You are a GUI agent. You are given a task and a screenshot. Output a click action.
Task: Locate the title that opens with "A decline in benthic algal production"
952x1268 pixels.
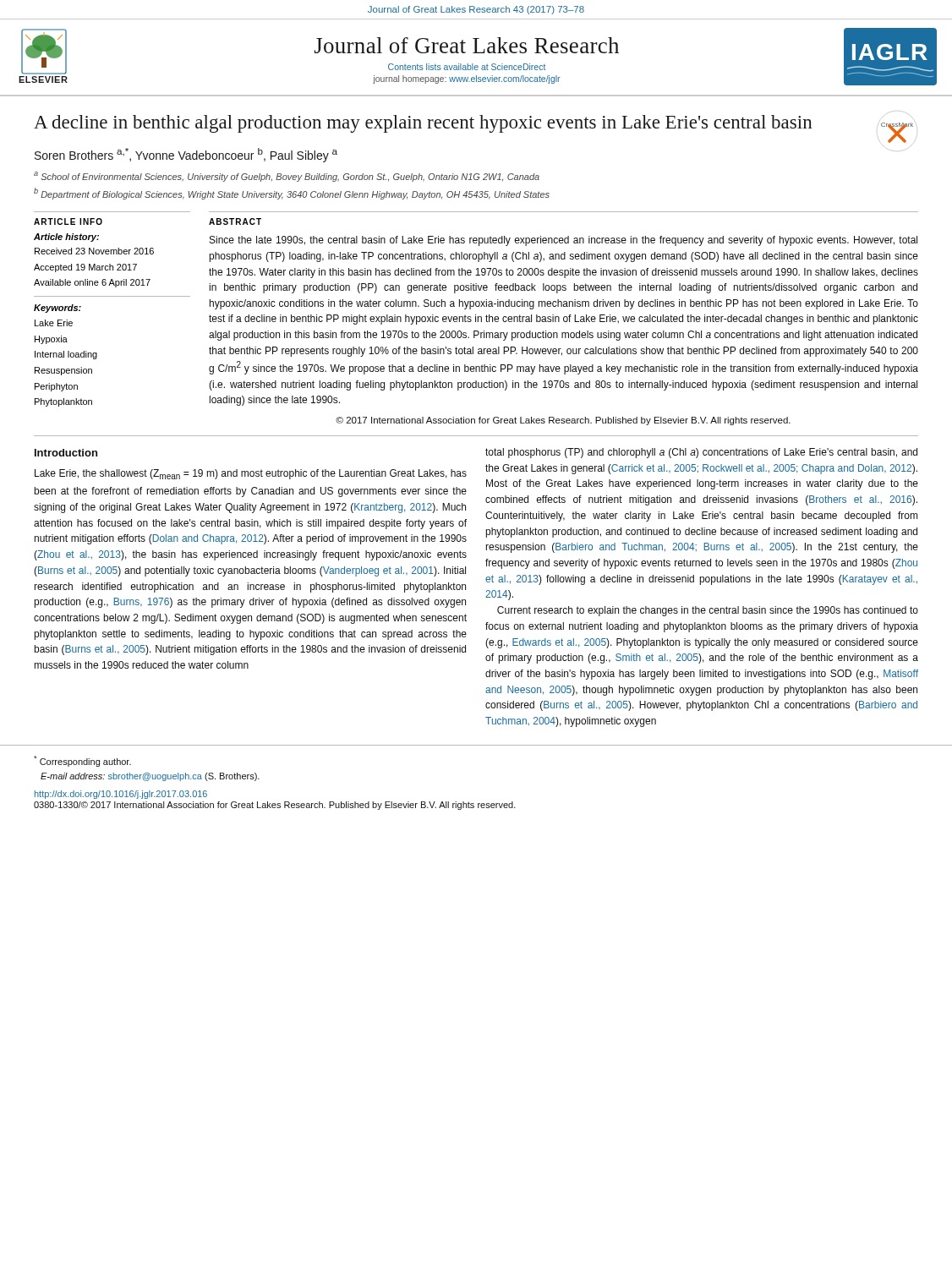[423, 122]
